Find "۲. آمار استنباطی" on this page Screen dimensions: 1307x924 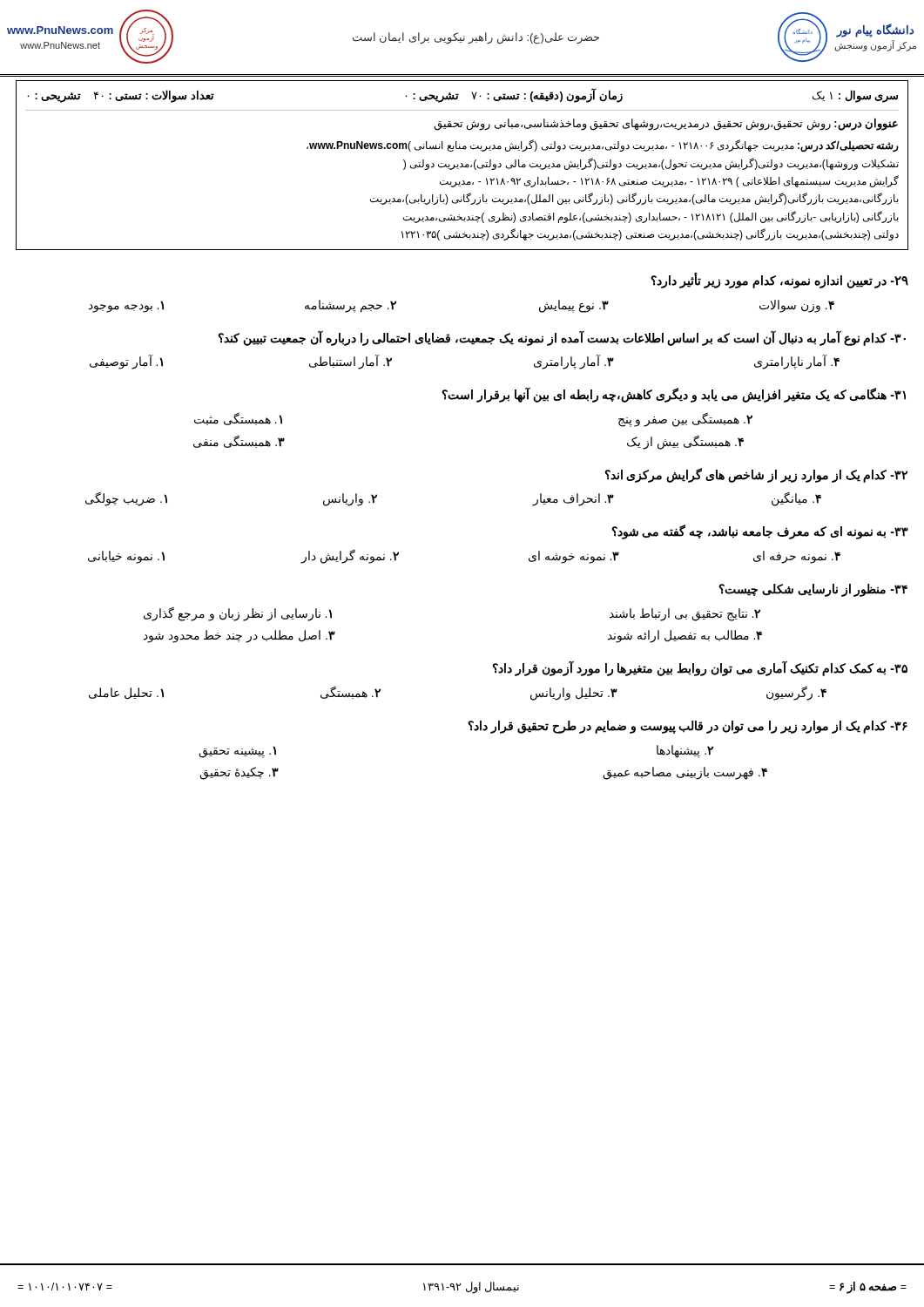click(x=350, y=362)
